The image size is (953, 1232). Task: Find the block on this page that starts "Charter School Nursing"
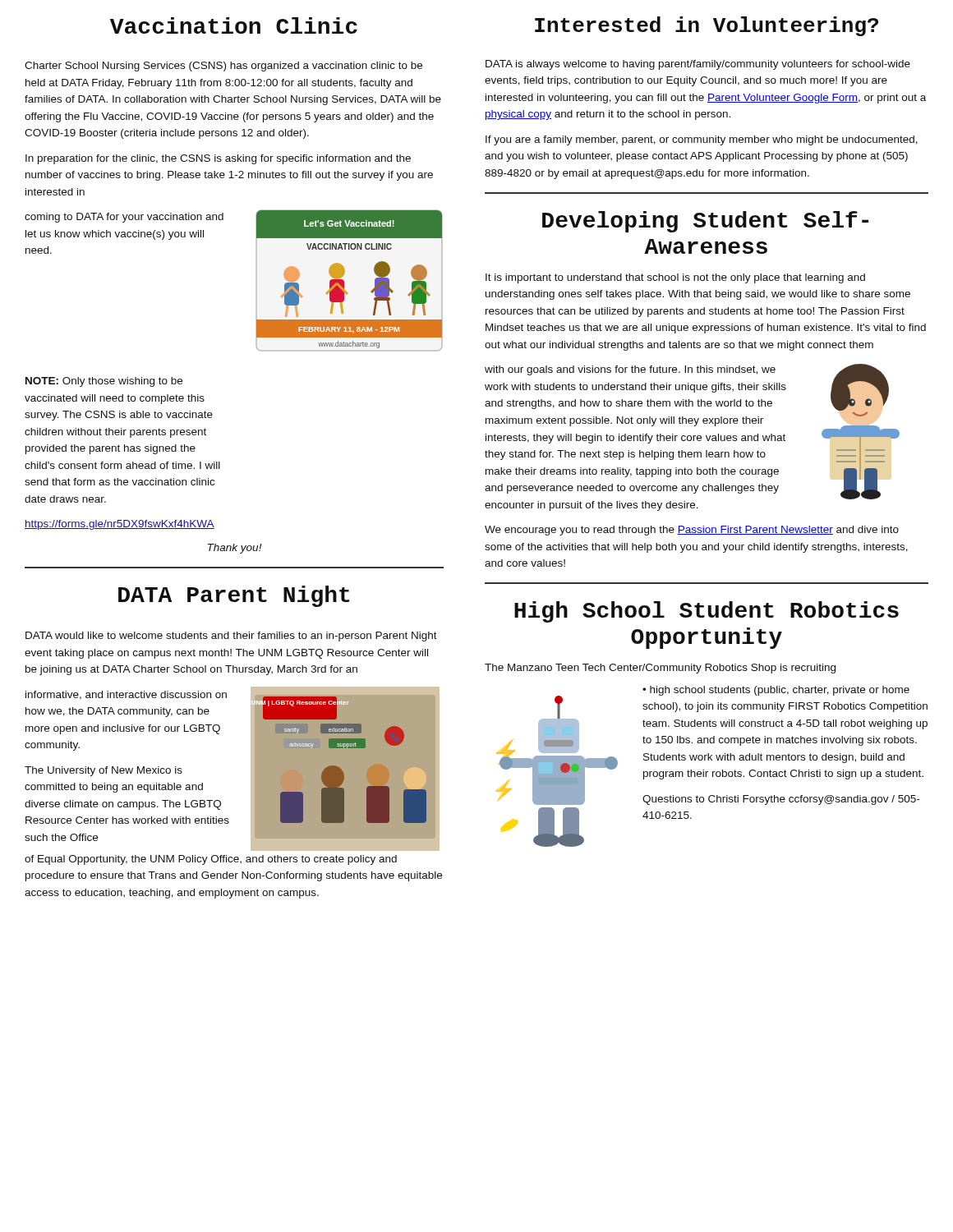pyautogui.click(x=223, y=67)
